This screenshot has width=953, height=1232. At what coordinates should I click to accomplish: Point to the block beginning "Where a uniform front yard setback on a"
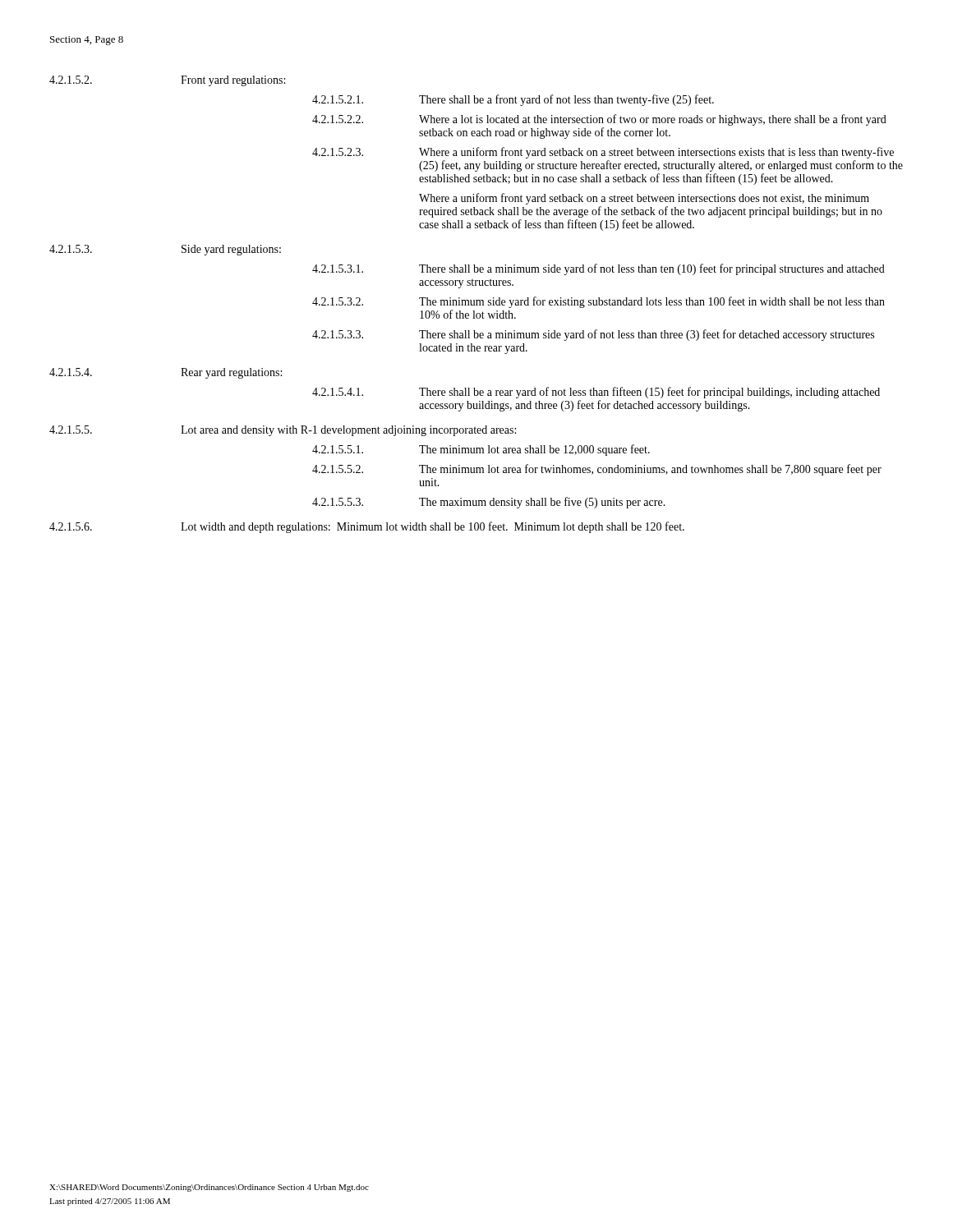(x=651, y=211)
